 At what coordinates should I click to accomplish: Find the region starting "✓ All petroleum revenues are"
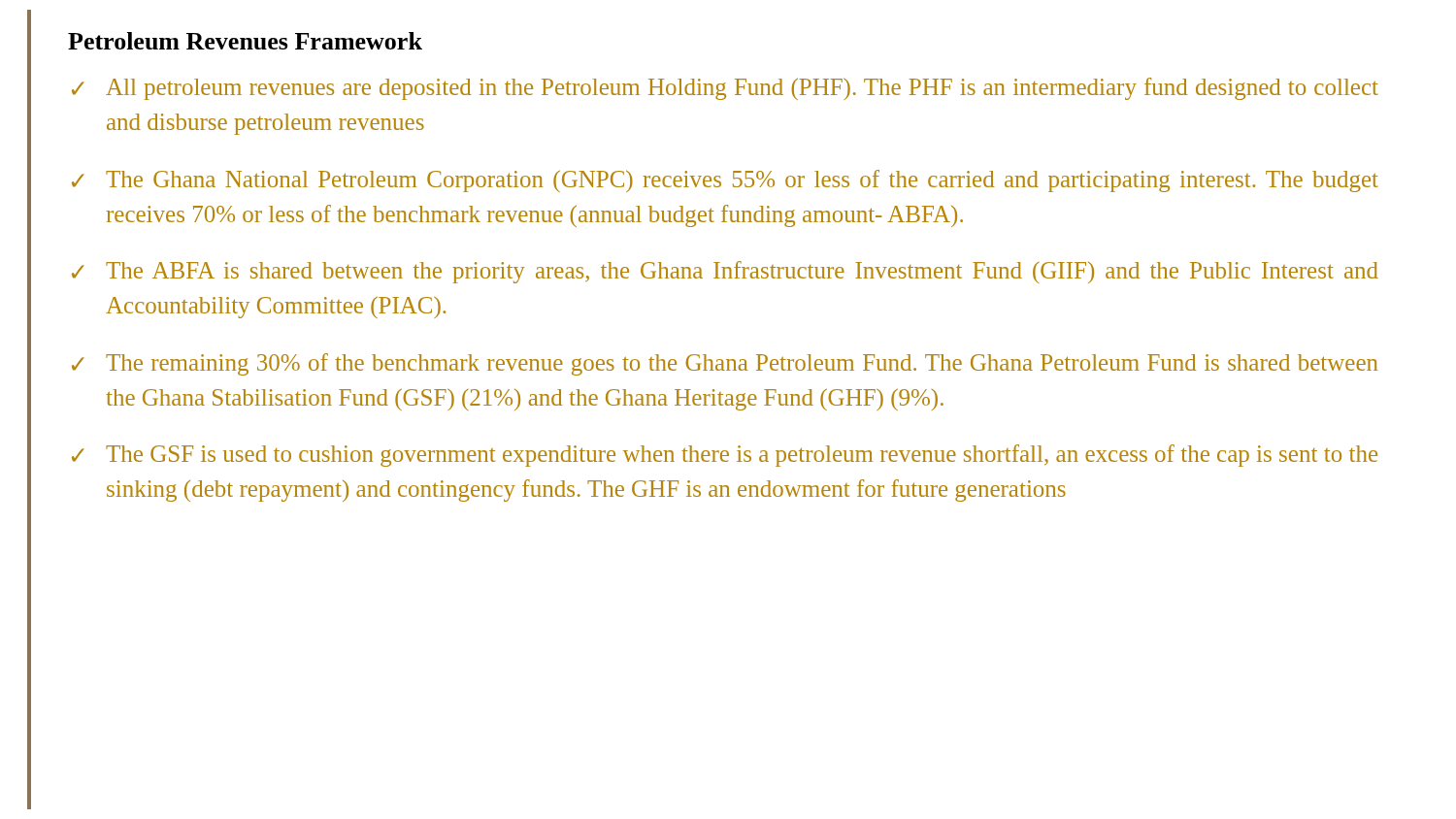point(723,105)
